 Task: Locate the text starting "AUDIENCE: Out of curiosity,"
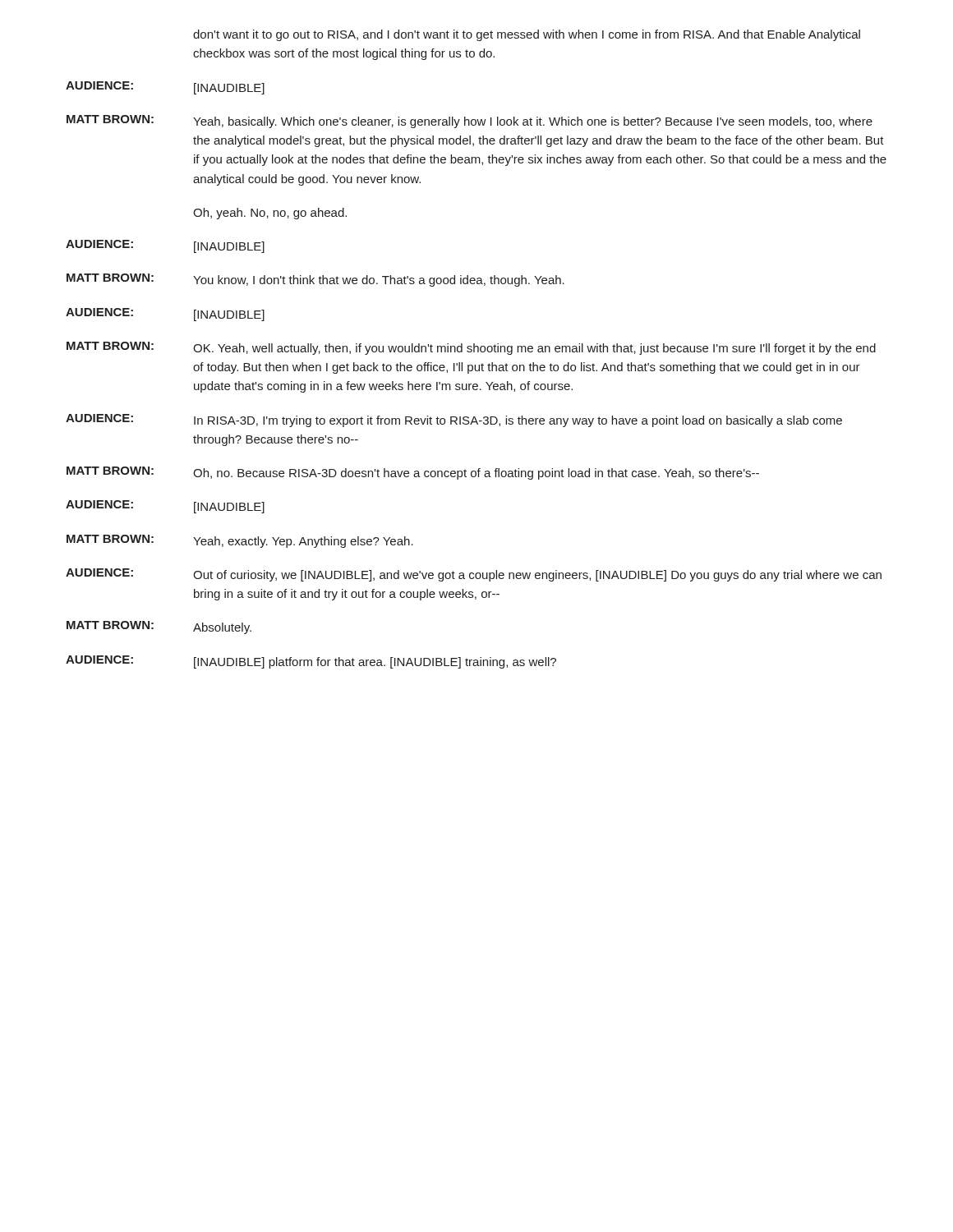[476, 584]
